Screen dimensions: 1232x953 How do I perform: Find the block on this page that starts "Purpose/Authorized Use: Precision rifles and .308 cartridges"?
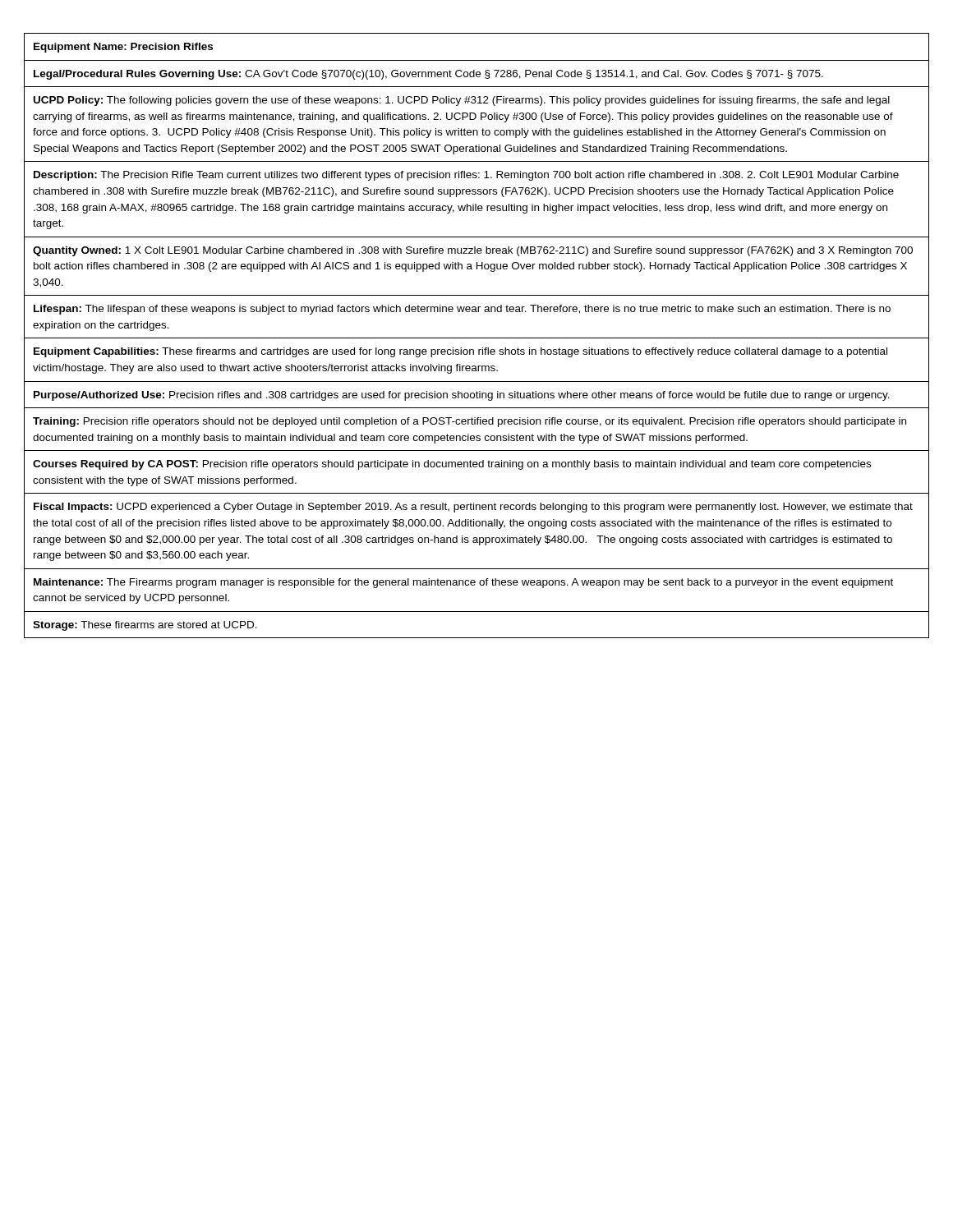pyautogui.click(x=462, y=394)
